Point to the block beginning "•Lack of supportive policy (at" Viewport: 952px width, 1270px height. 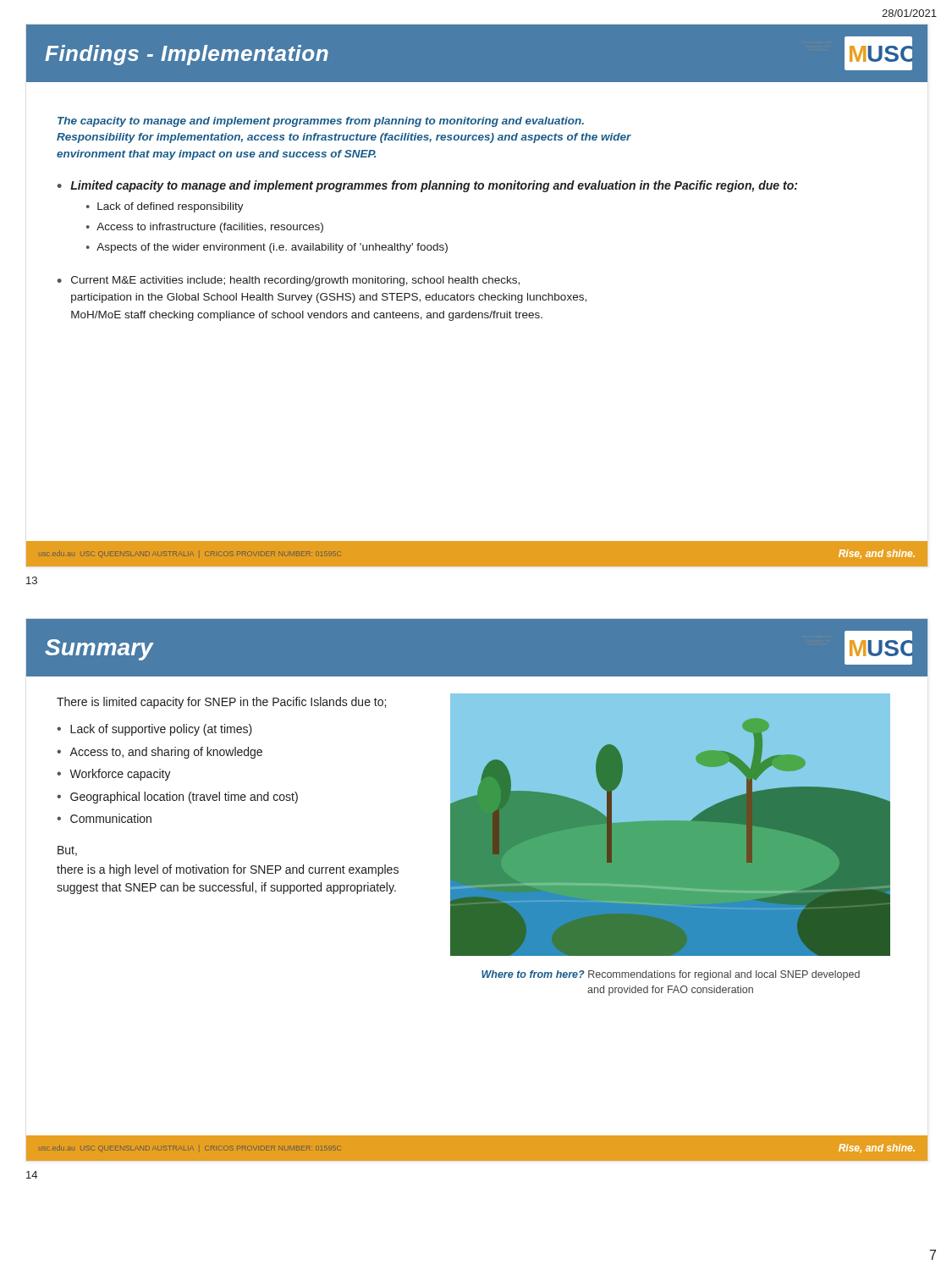pyautogui.click(x=155, y=730)
